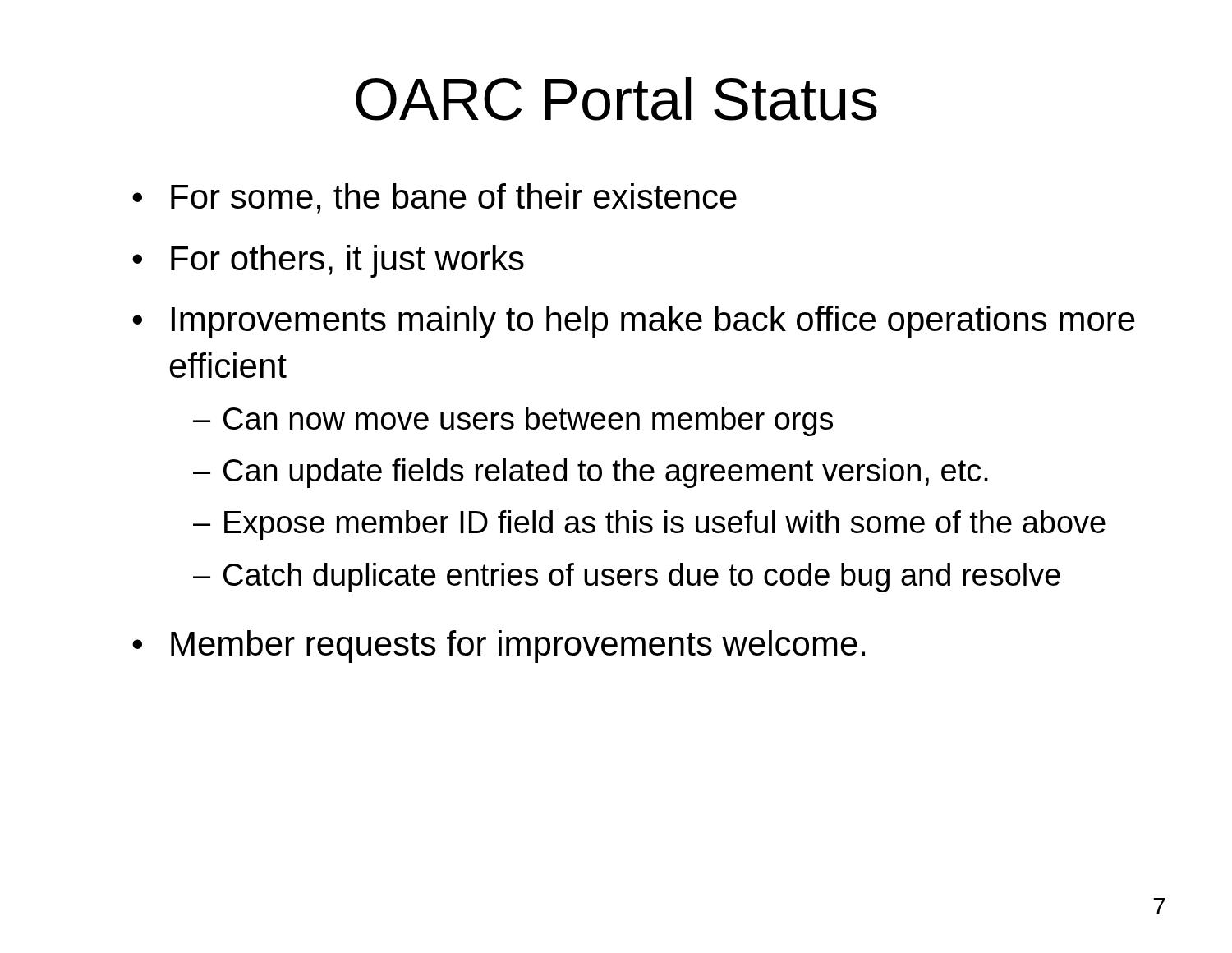Point to the element starting "• Member requests for improvements welcome."

pyautogui.click(x=641, y=644)
